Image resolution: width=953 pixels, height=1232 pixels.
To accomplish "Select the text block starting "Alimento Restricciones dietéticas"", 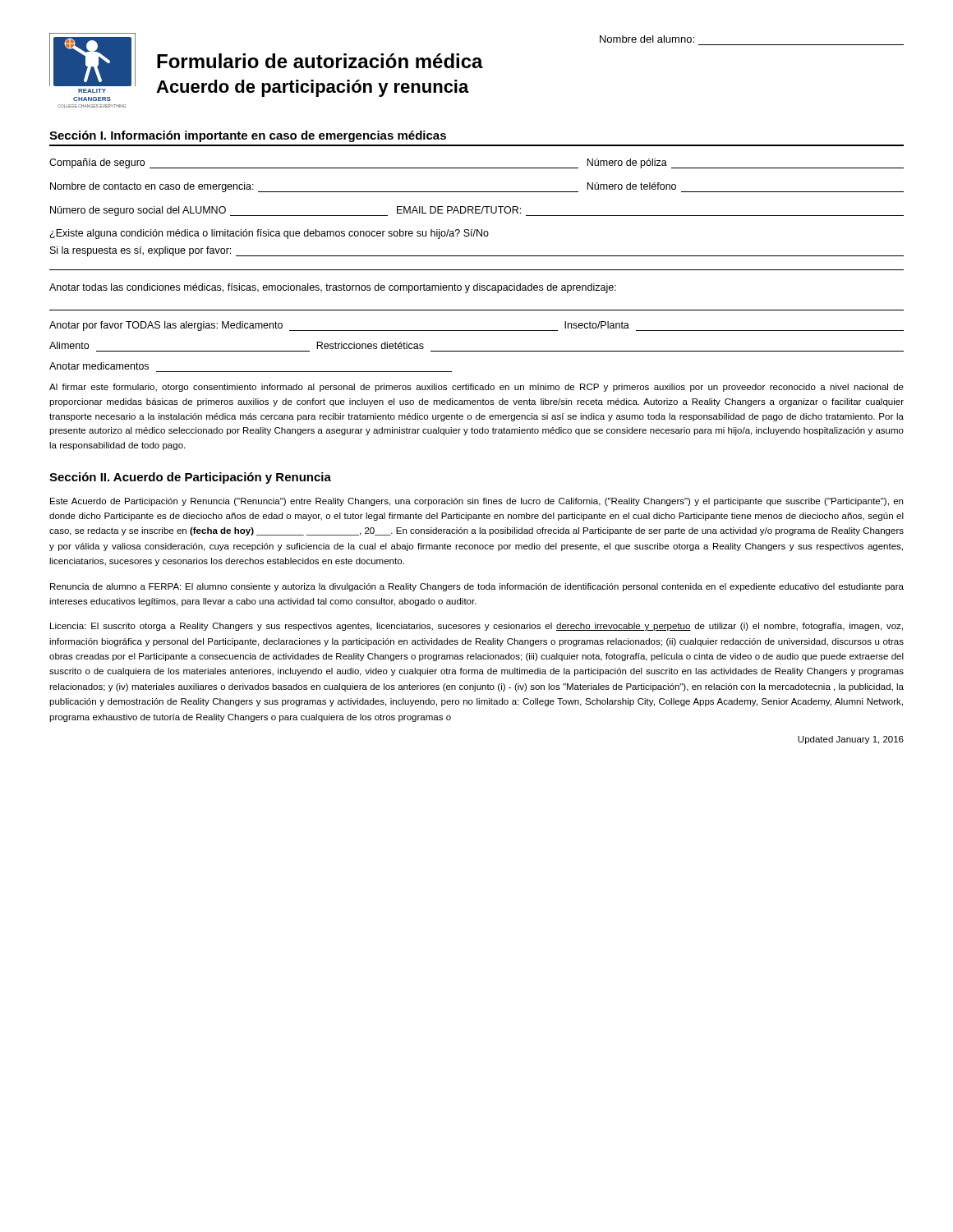I will [x=476, y=345].
